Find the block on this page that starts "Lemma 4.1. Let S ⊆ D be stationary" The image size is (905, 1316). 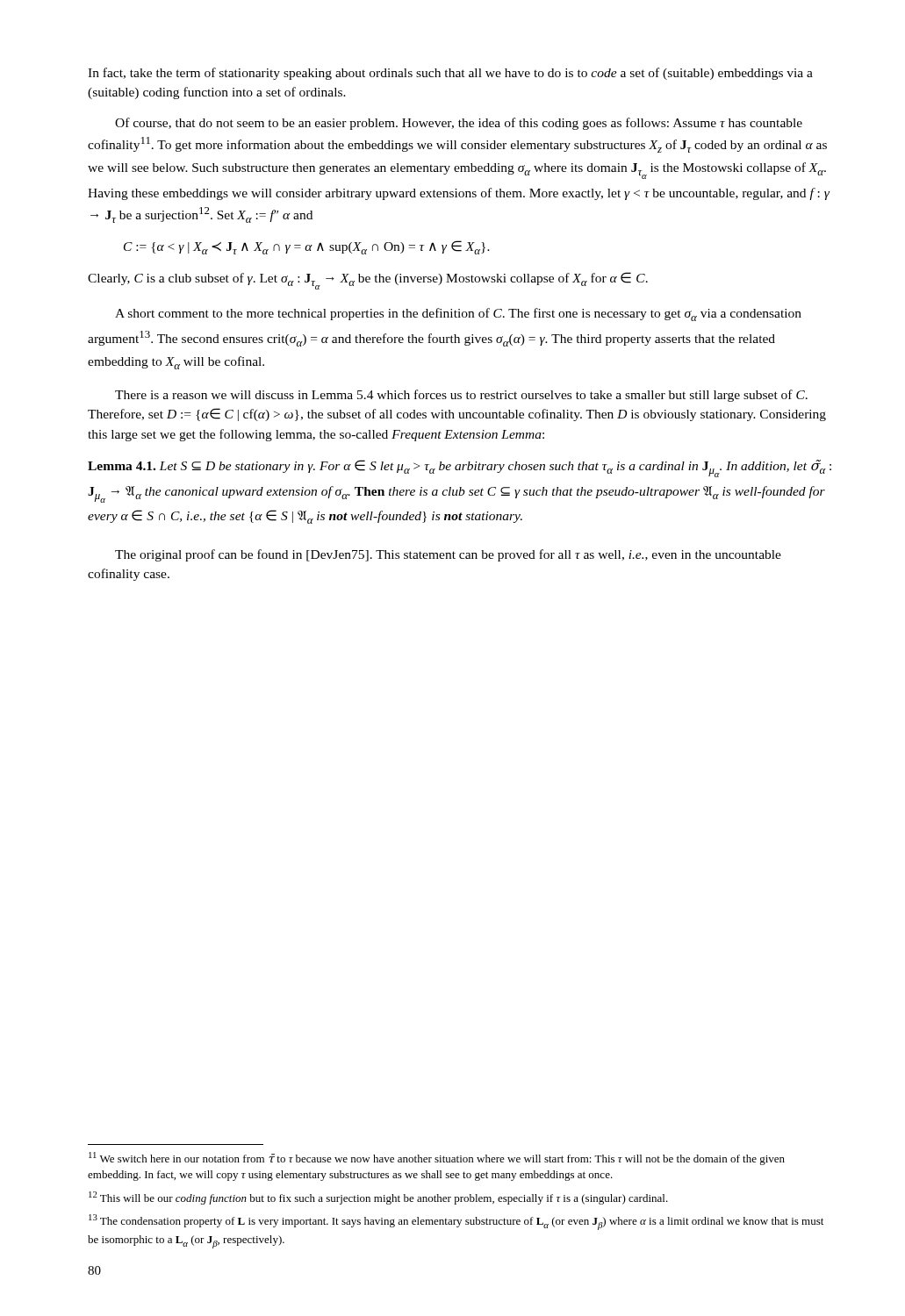[461, 493]
